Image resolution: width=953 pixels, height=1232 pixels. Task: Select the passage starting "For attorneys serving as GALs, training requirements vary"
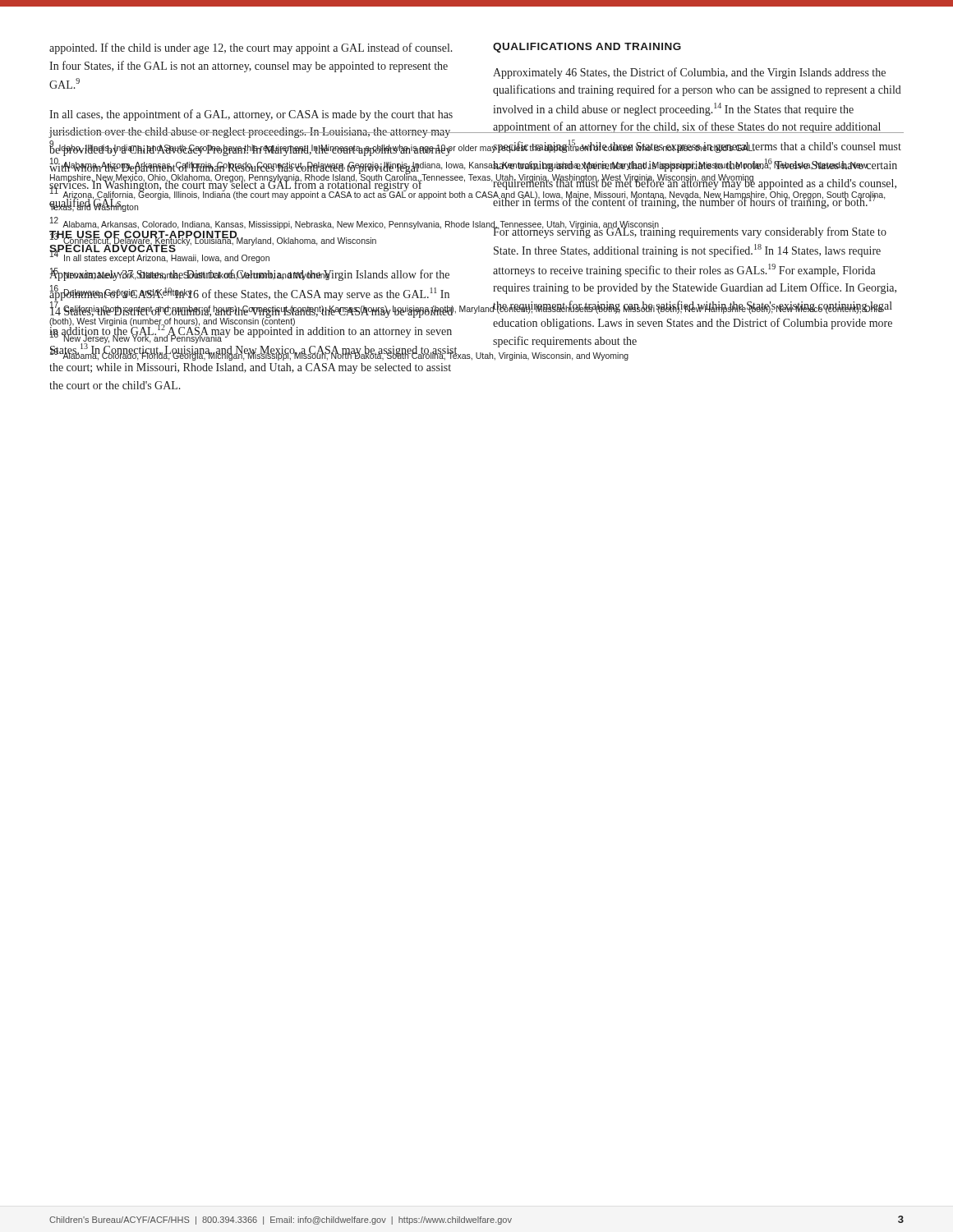(695, 287)
